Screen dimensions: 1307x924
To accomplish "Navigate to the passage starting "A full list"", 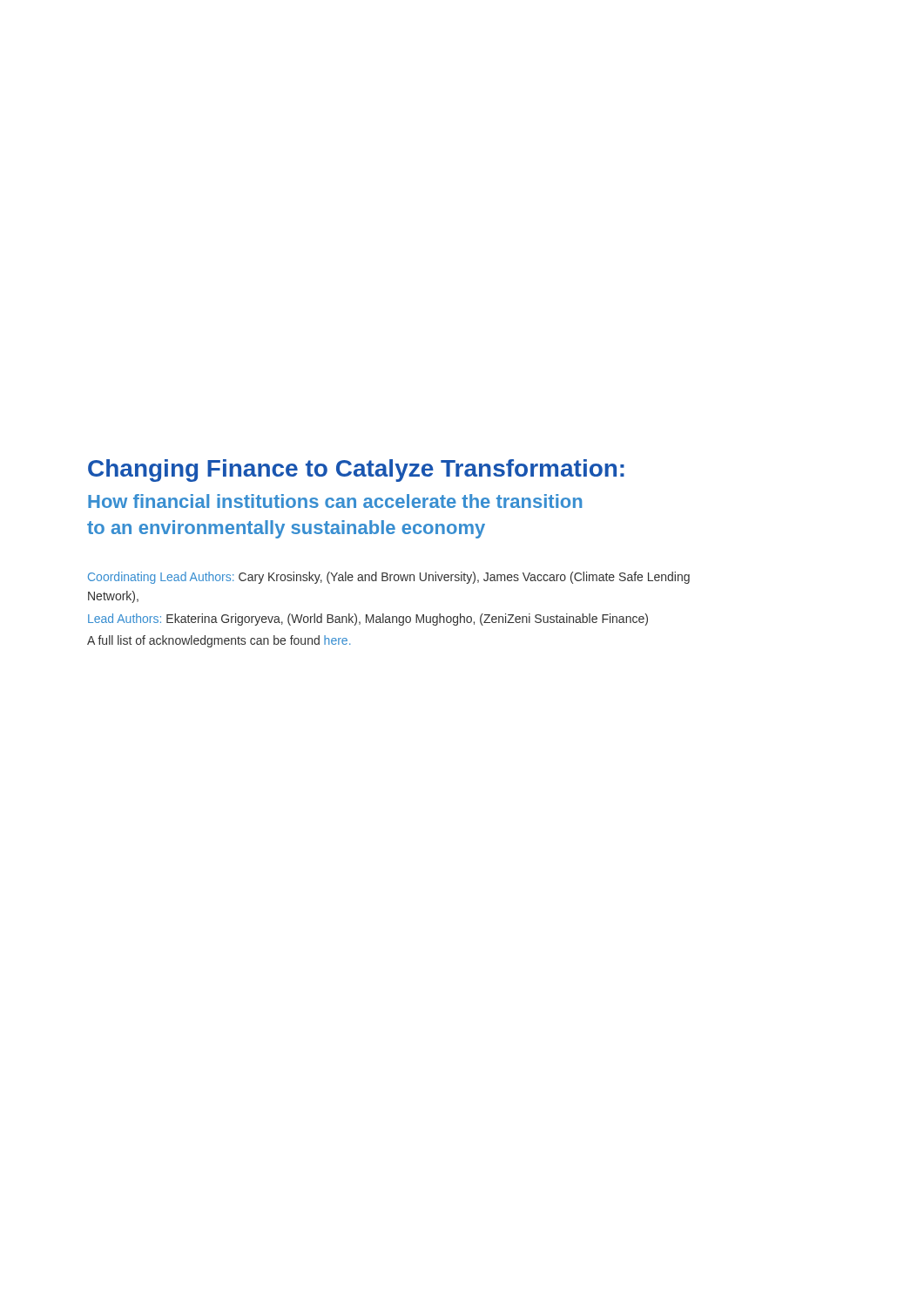I will 219,641.
